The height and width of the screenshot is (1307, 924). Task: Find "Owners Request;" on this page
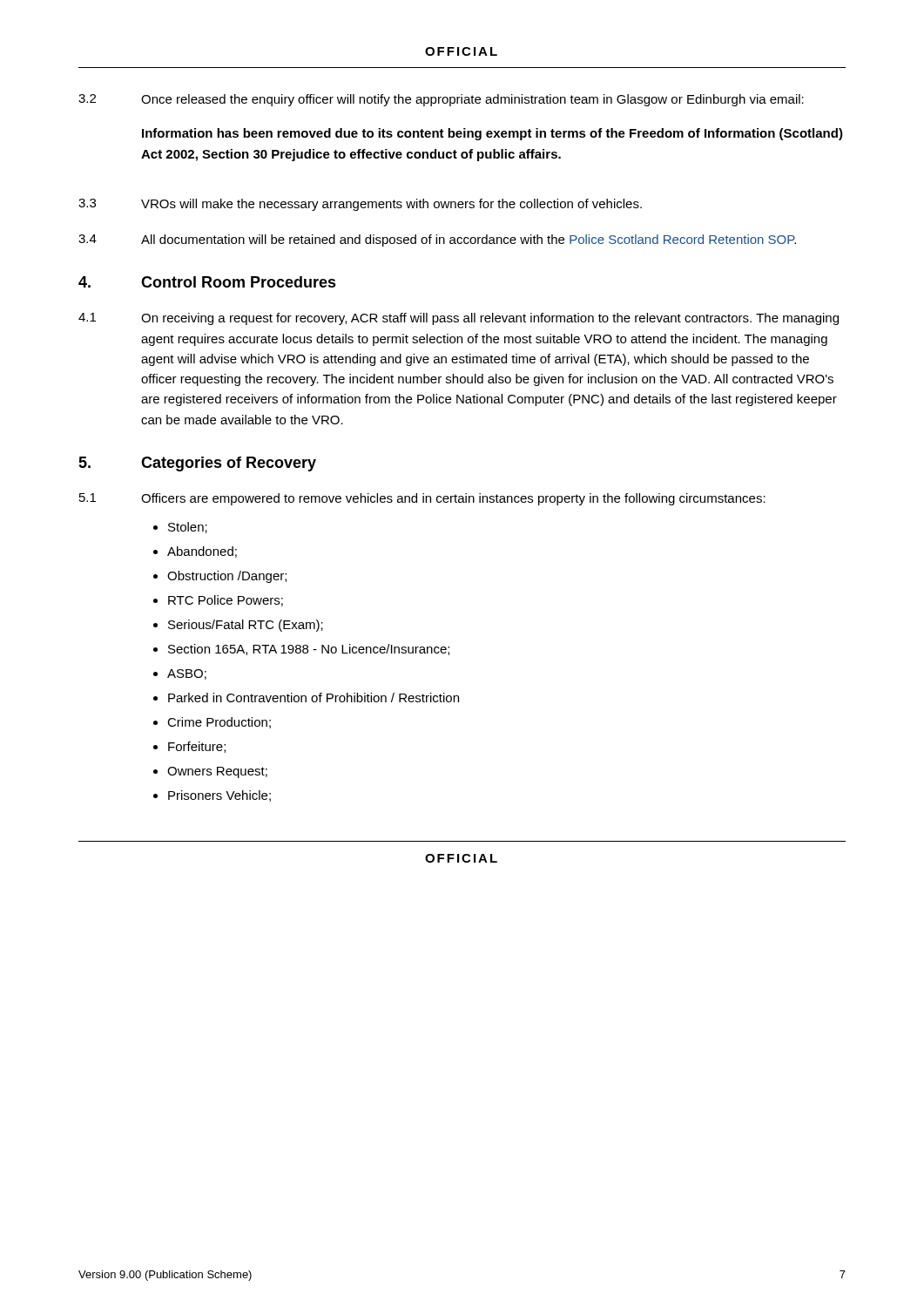pos(218,771)
